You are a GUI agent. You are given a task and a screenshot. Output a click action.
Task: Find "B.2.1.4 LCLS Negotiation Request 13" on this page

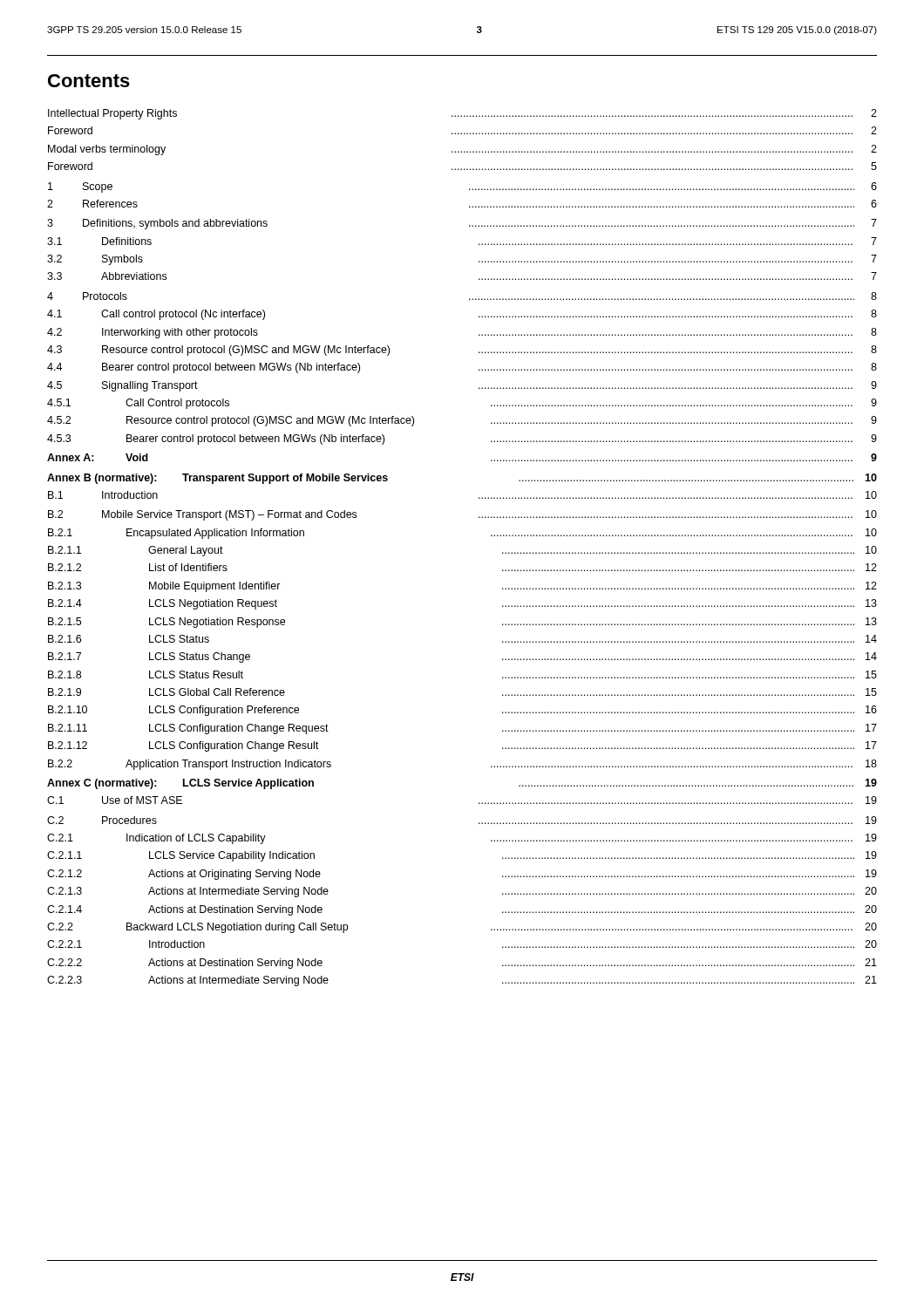60,604
